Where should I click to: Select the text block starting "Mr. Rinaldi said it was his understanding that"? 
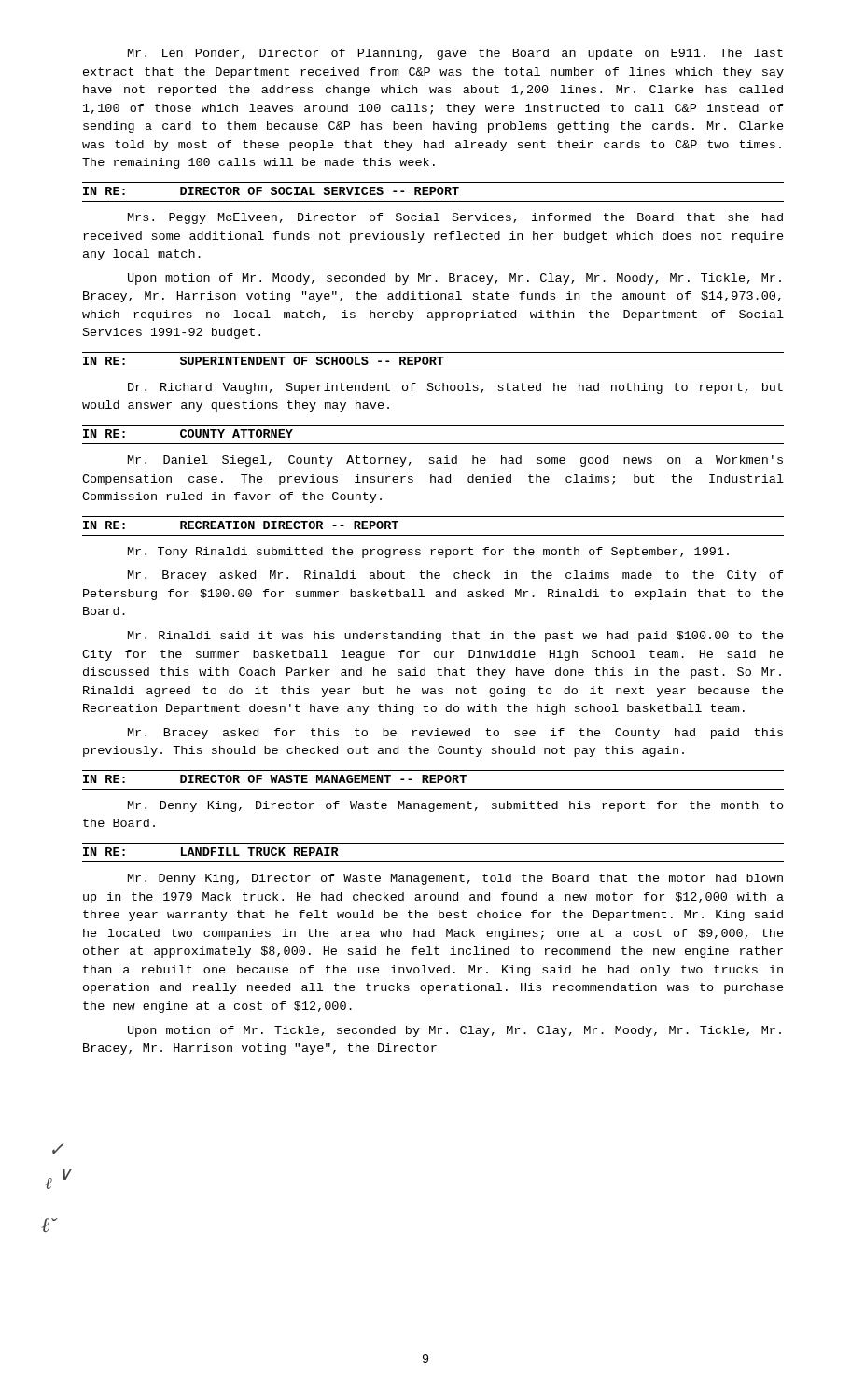click(433, 673)
